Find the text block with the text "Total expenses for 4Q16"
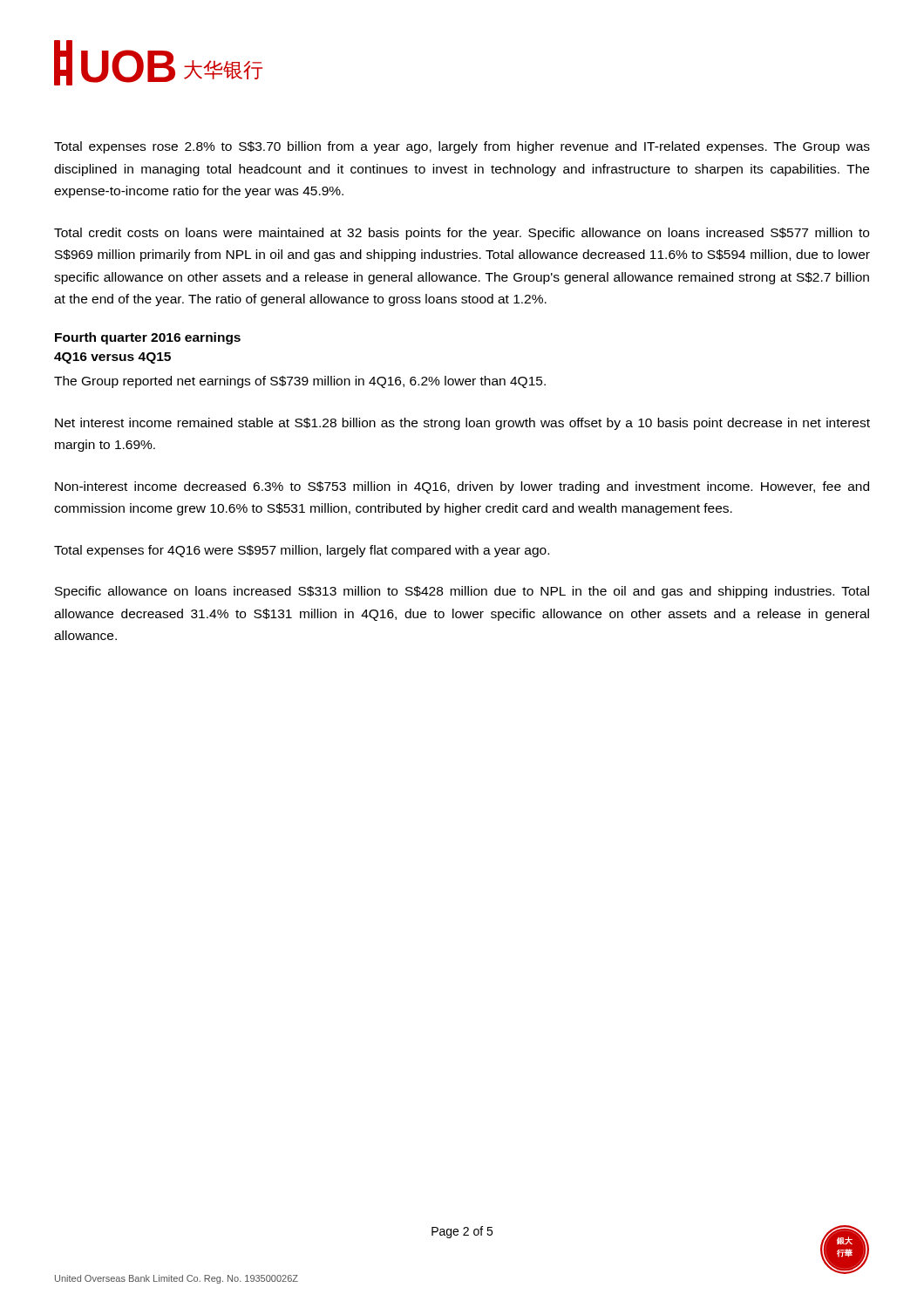Screen dimensions: 1308x924 tap(302, 550)
